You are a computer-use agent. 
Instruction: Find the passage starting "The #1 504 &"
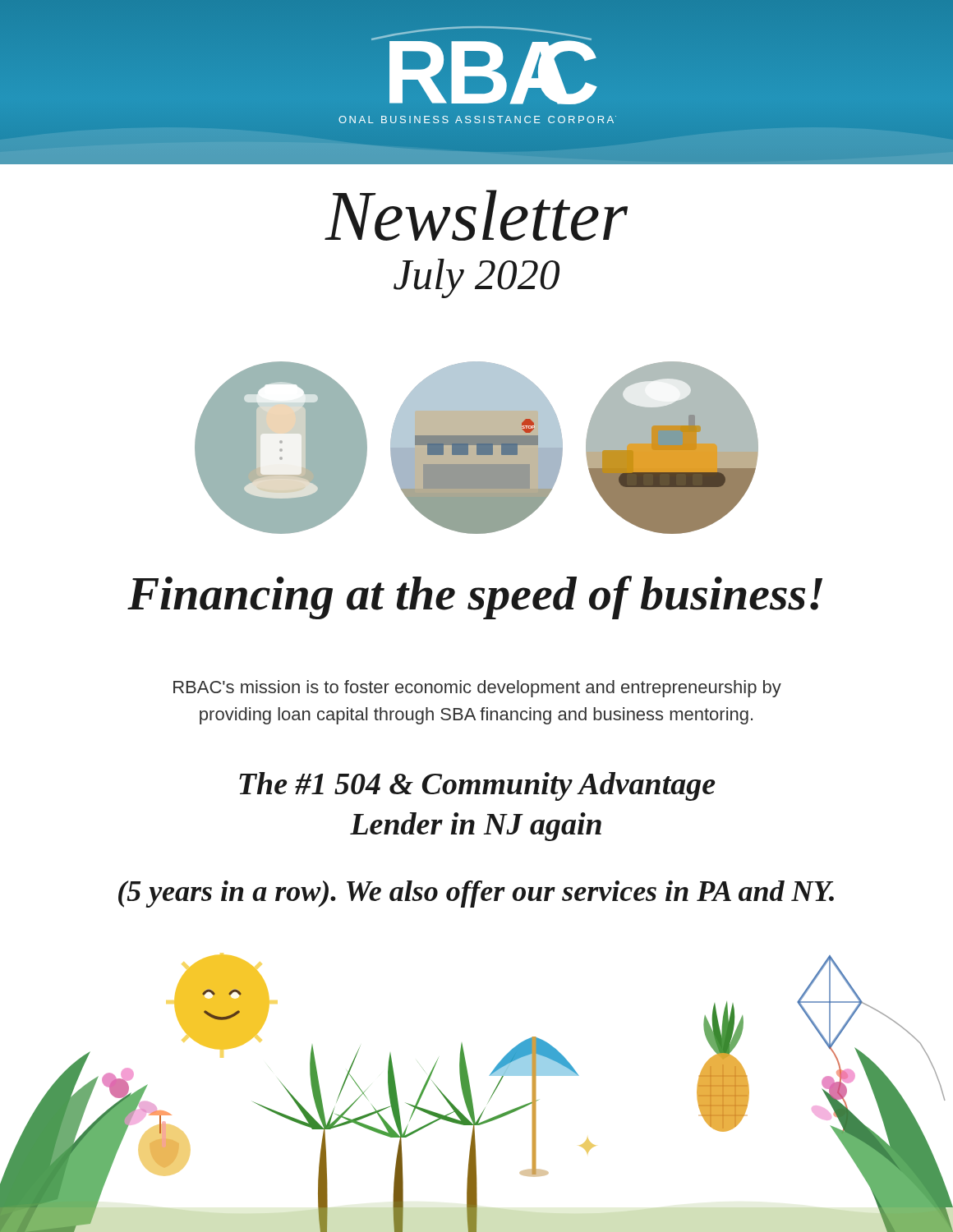click(476, 804)
